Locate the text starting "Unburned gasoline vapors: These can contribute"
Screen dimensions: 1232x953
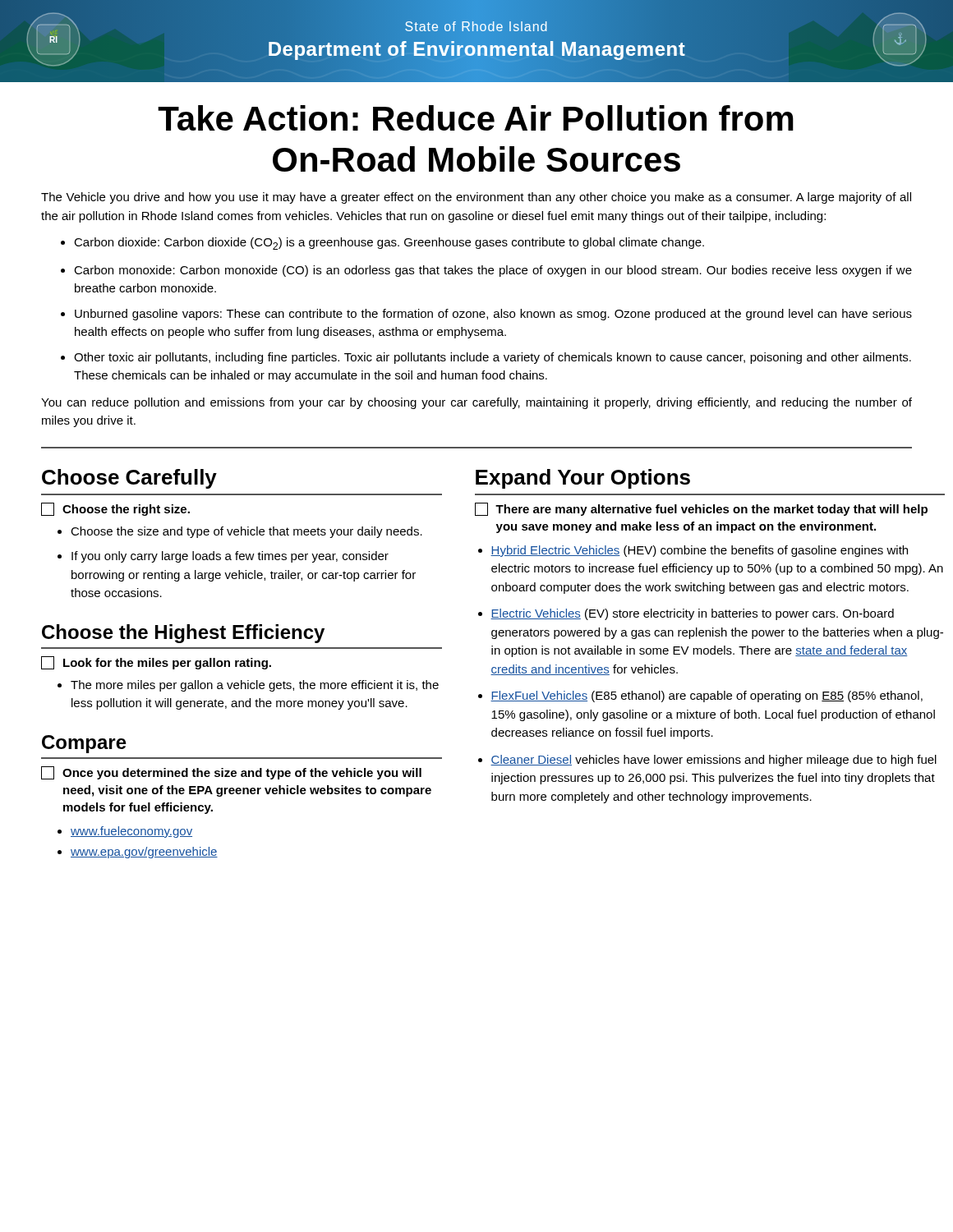click(493, 322)
